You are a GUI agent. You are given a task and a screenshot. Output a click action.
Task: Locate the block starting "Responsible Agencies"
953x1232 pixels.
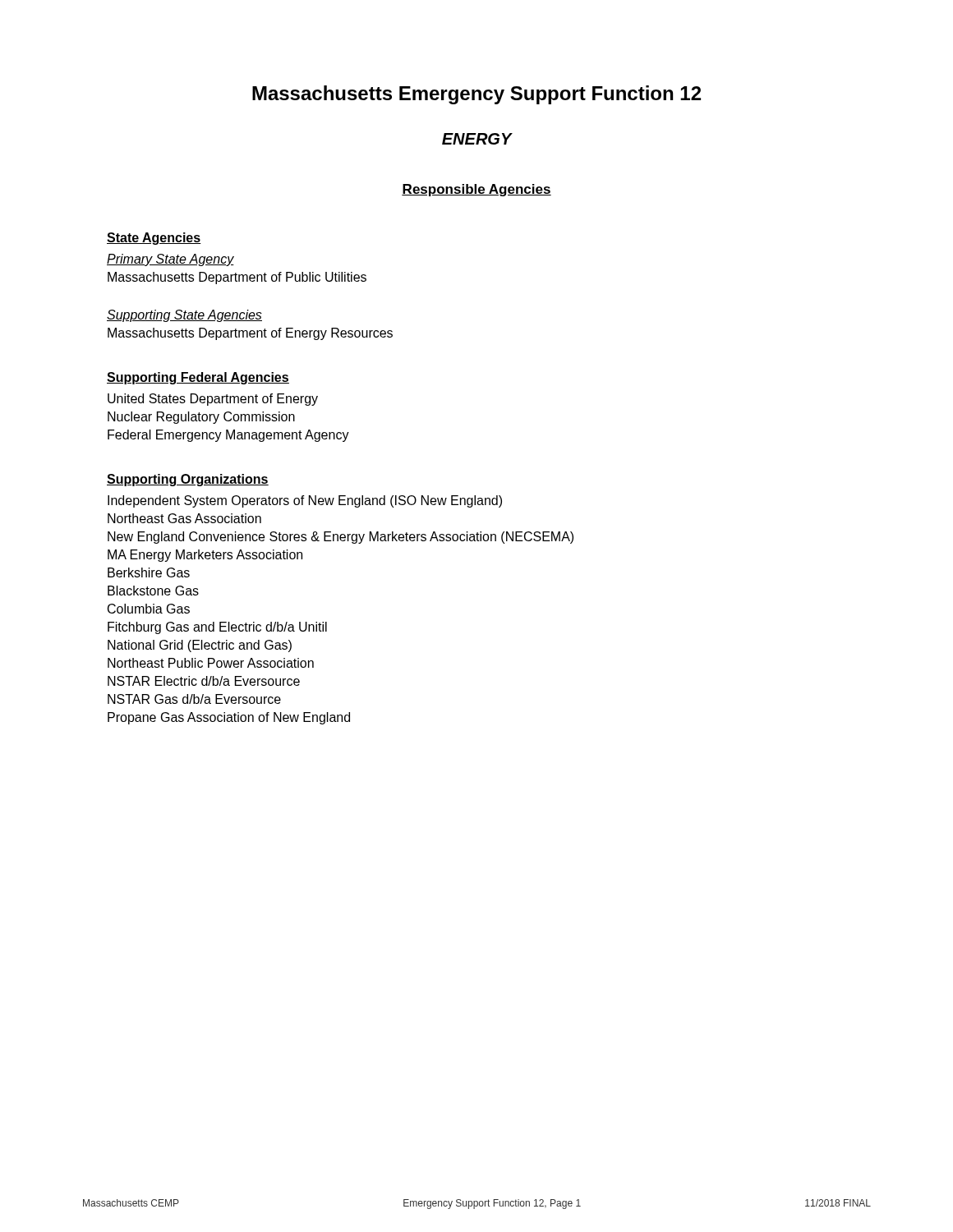[x=476, y=189]
